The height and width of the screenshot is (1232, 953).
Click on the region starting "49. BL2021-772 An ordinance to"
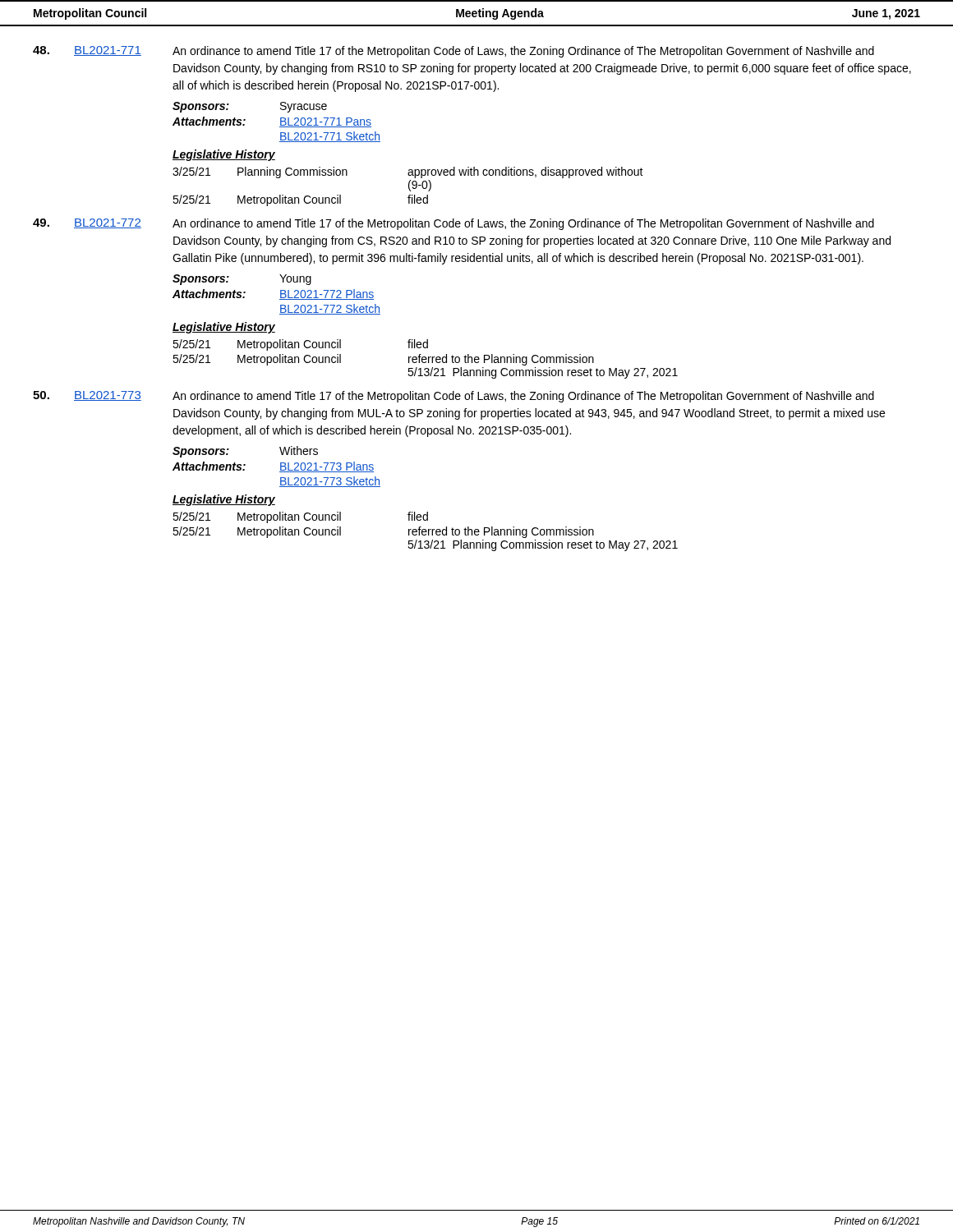pos(476,241)
